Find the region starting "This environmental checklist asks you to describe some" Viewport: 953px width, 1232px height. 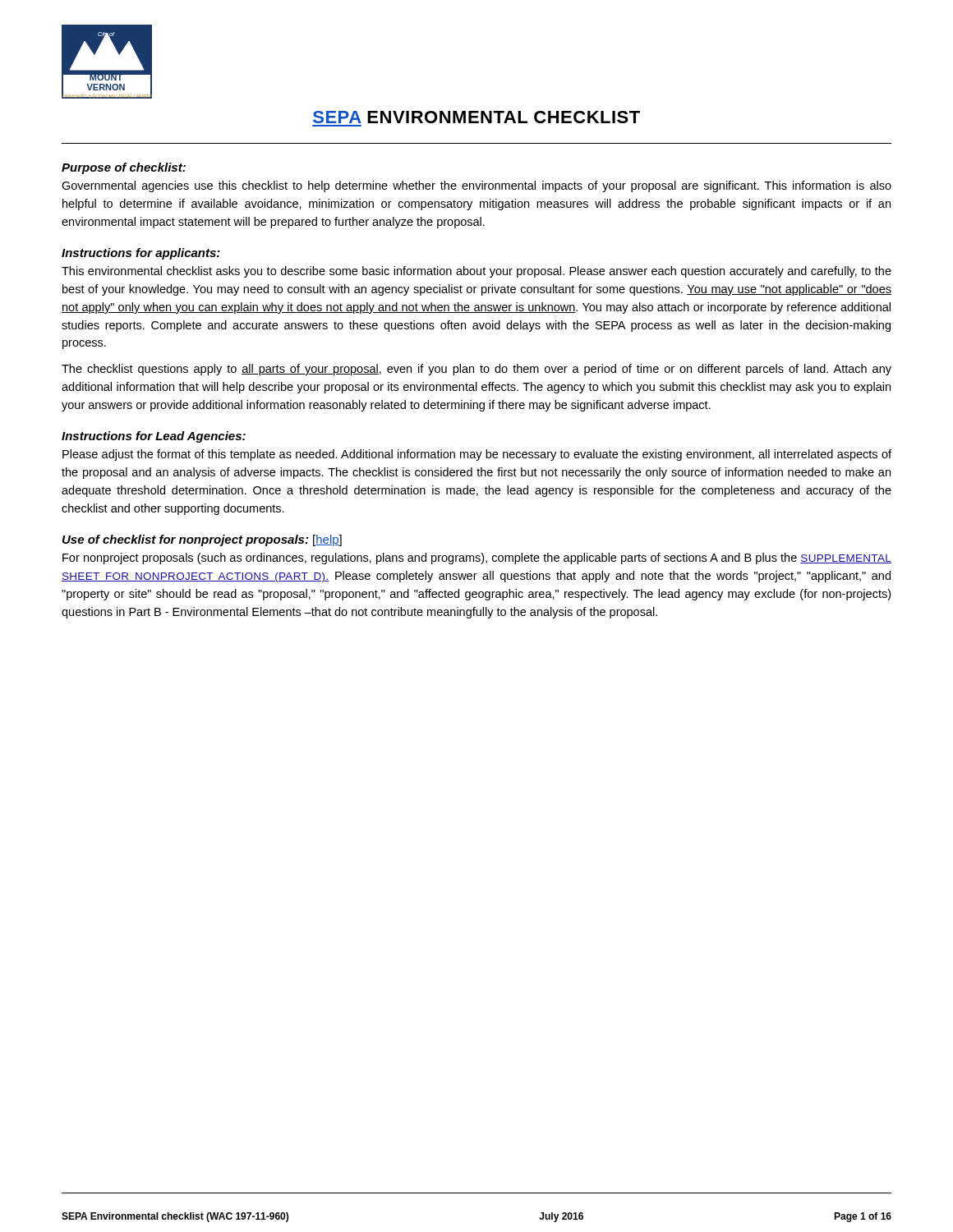coord(476,307)
